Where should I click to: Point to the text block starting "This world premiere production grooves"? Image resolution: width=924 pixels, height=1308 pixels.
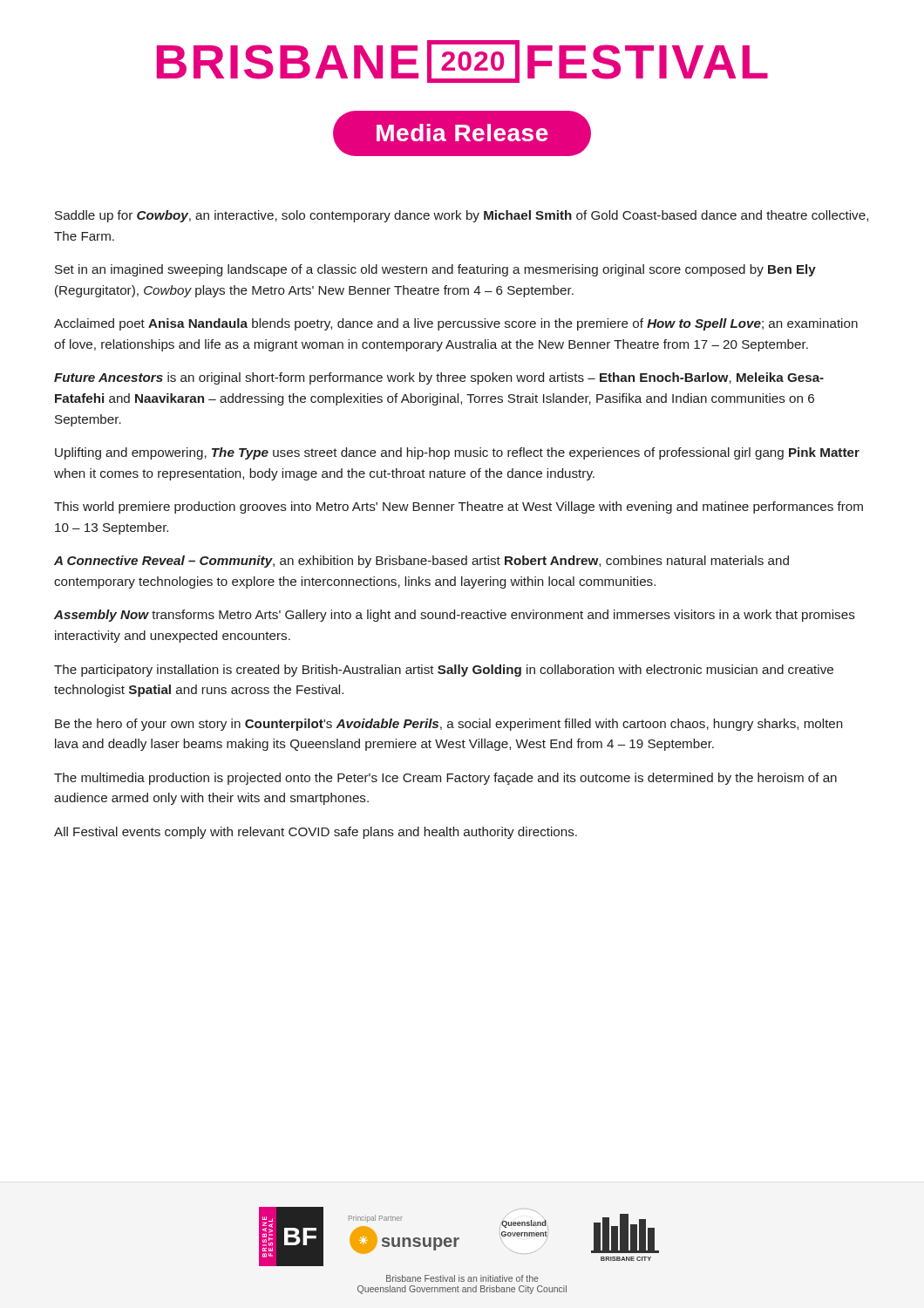462,517
